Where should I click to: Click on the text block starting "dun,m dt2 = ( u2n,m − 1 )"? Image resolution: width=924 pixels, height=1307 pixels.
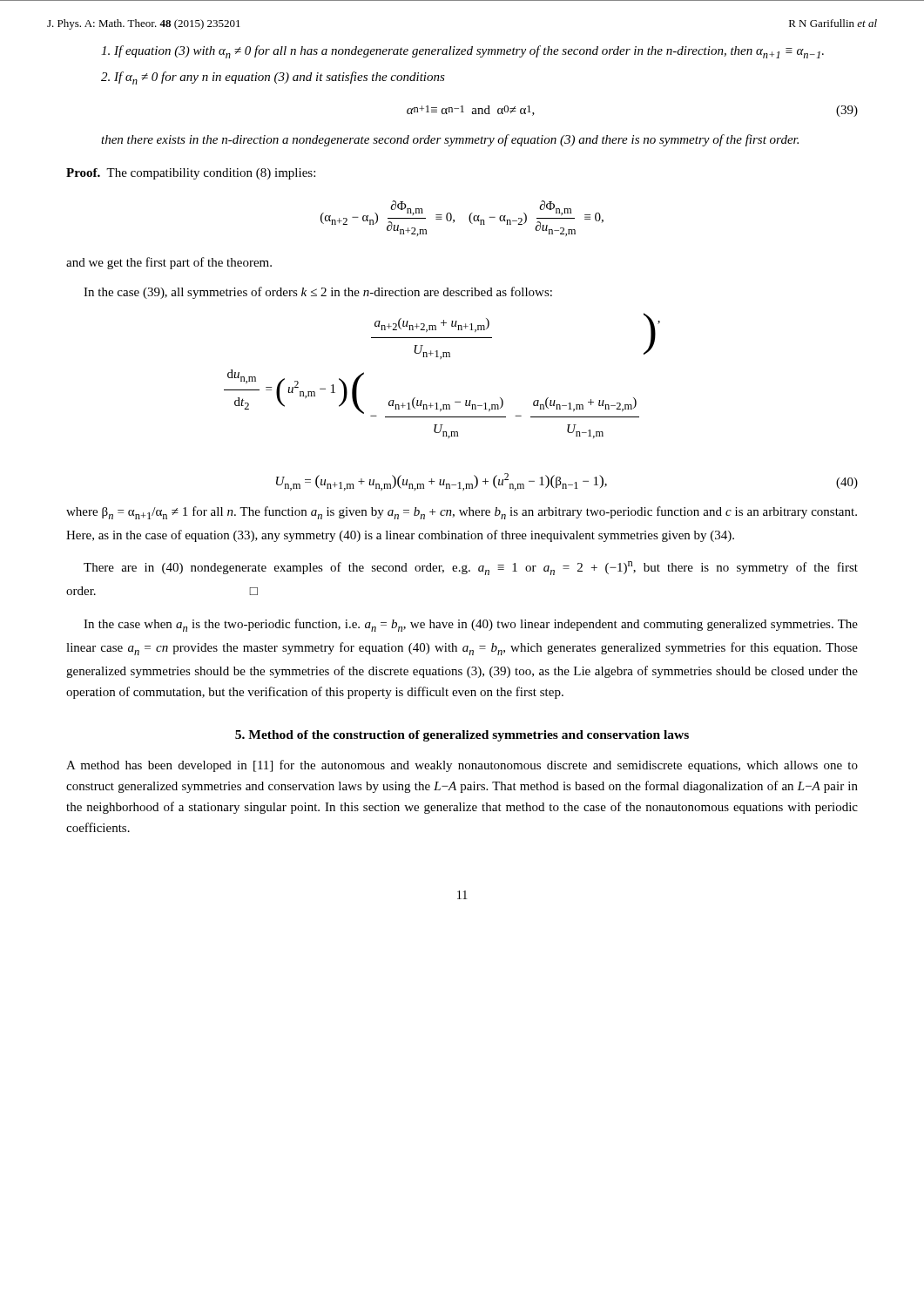tap(462, 402)
